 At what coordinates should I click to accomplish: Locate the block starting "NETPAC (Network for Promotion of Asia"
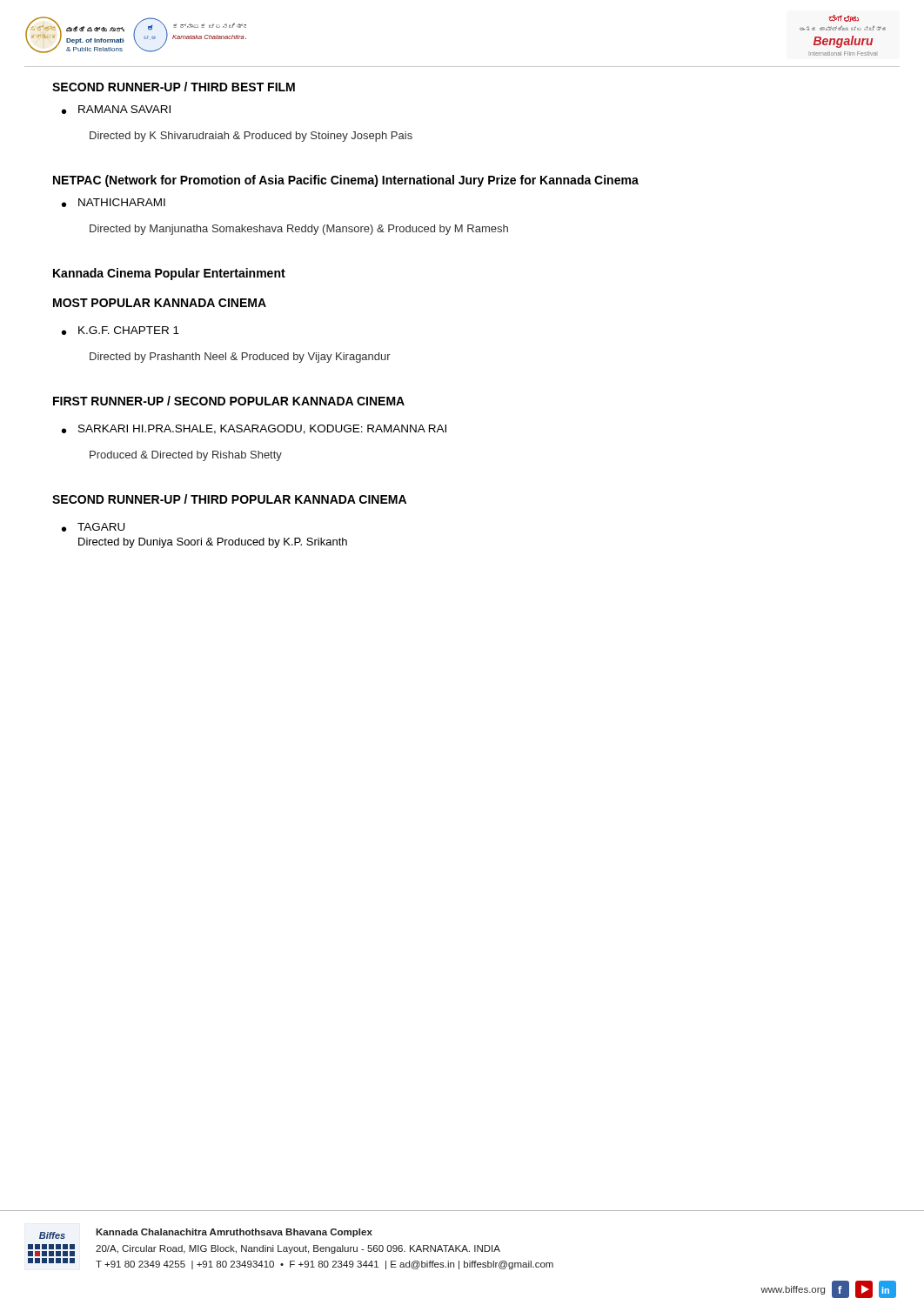pos(345,180)
